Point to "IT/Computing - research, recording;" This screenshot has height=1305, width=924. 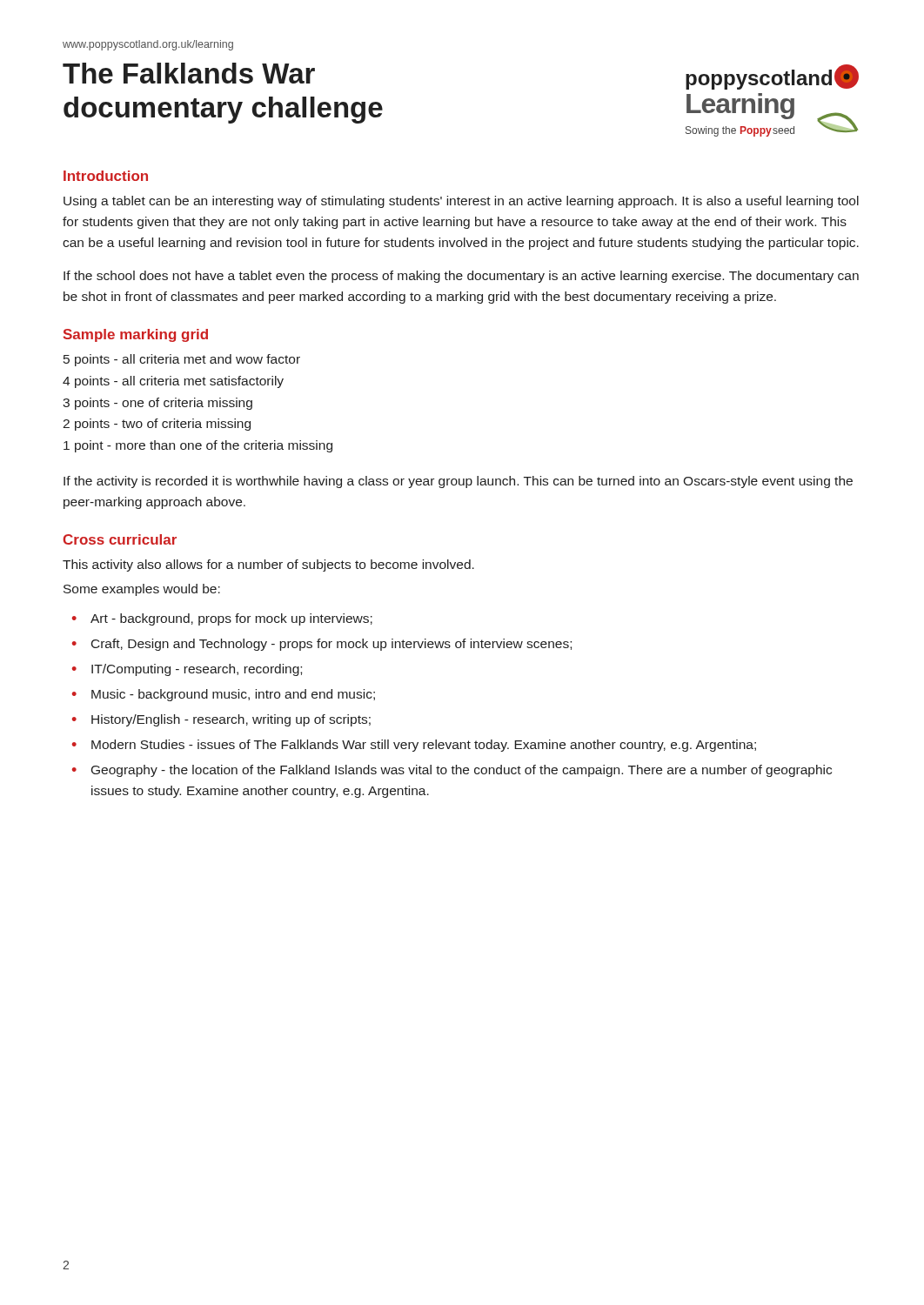coord(197,669)
